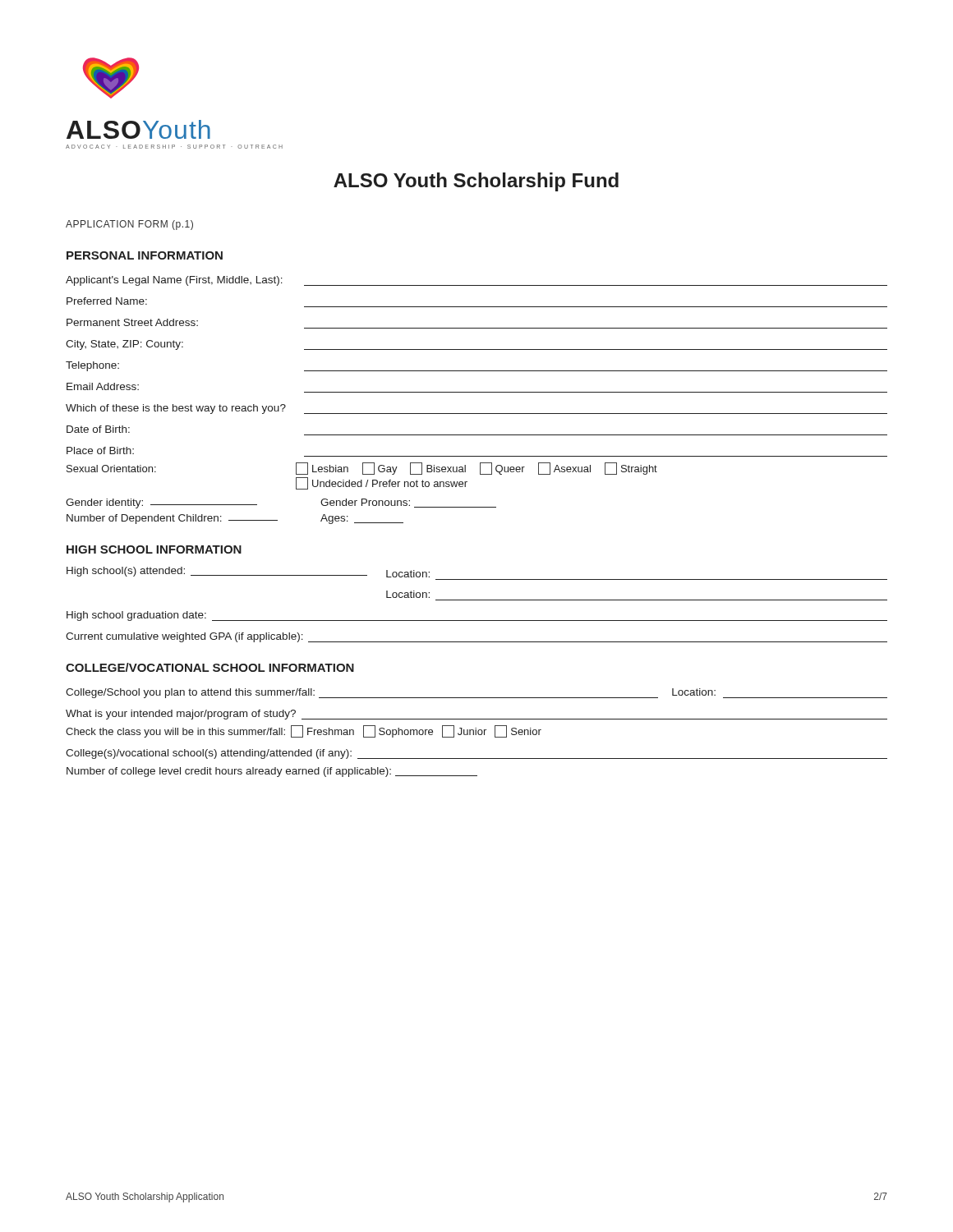Navigate to the passage starting "Preferred Name:"
This screenshot has height=1232, width=953.
(x=476, y=299)
